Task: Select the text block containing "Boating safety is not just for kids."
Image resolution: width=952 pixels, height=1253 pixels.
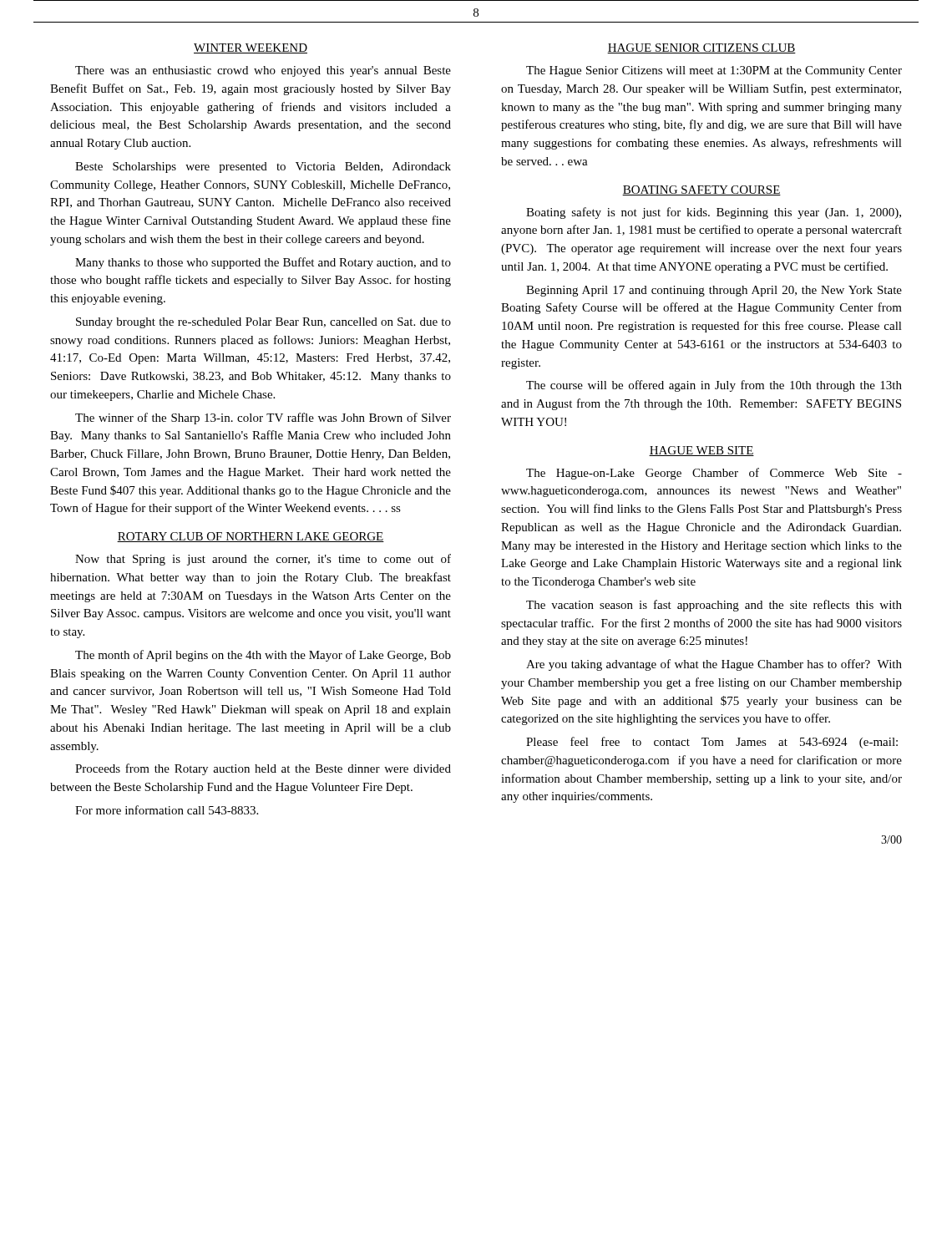Action: (x=701, y=317)
